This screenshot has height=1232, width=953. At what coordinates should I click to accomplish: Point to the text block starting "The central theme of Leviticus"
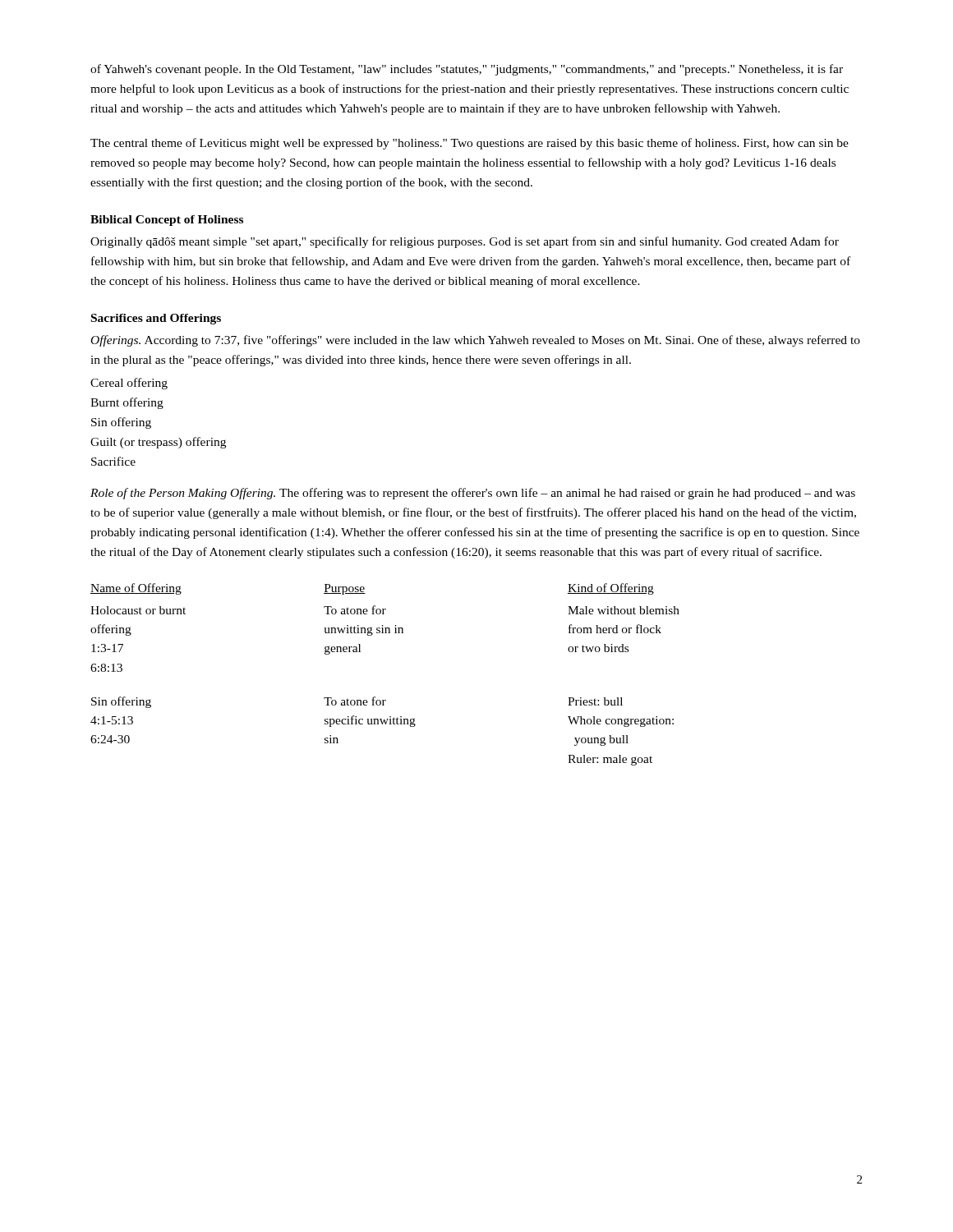pos(469,162)
